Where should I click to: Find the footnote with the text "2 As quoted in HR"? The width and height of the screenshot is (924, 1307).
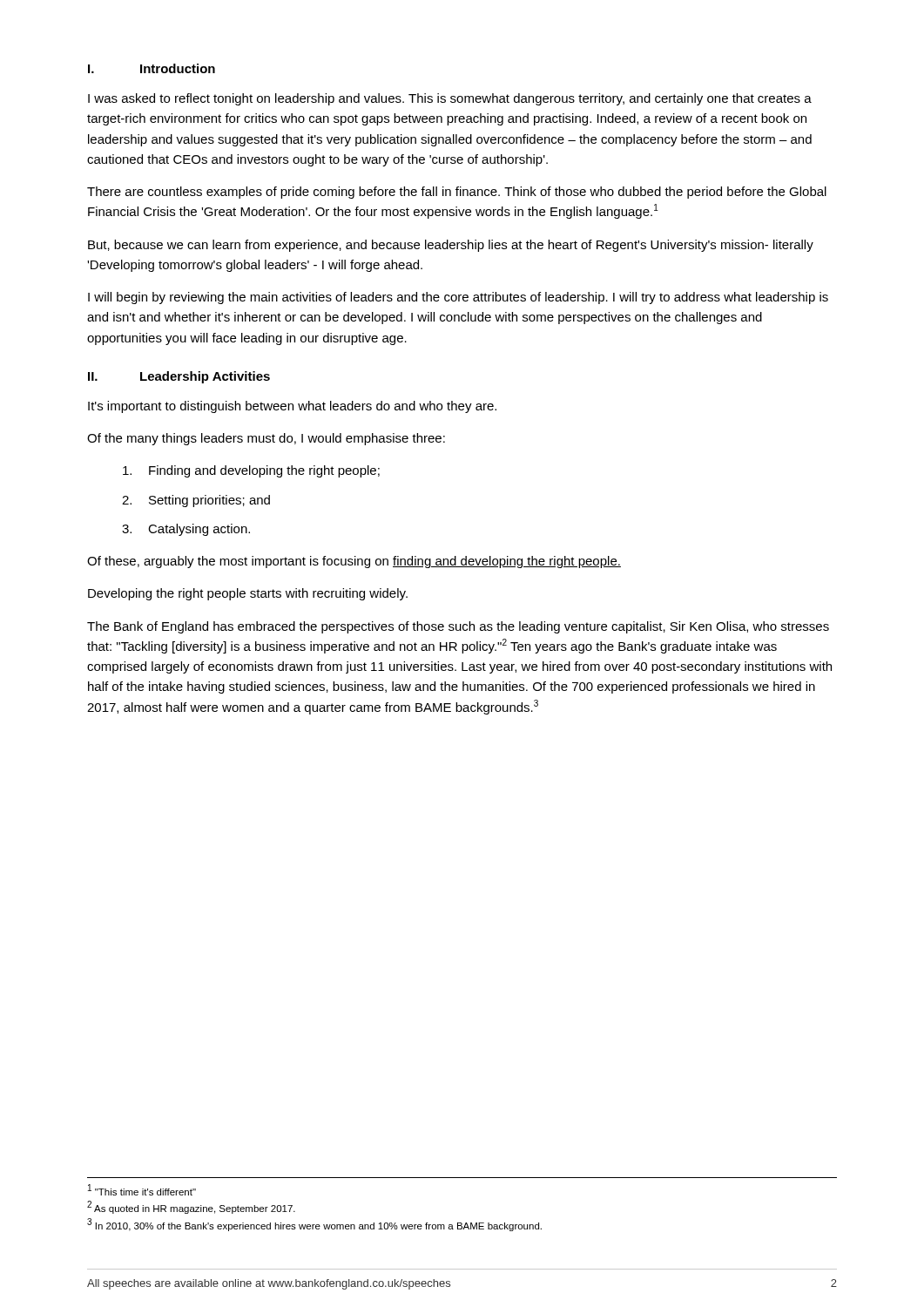pos(191,1207)
